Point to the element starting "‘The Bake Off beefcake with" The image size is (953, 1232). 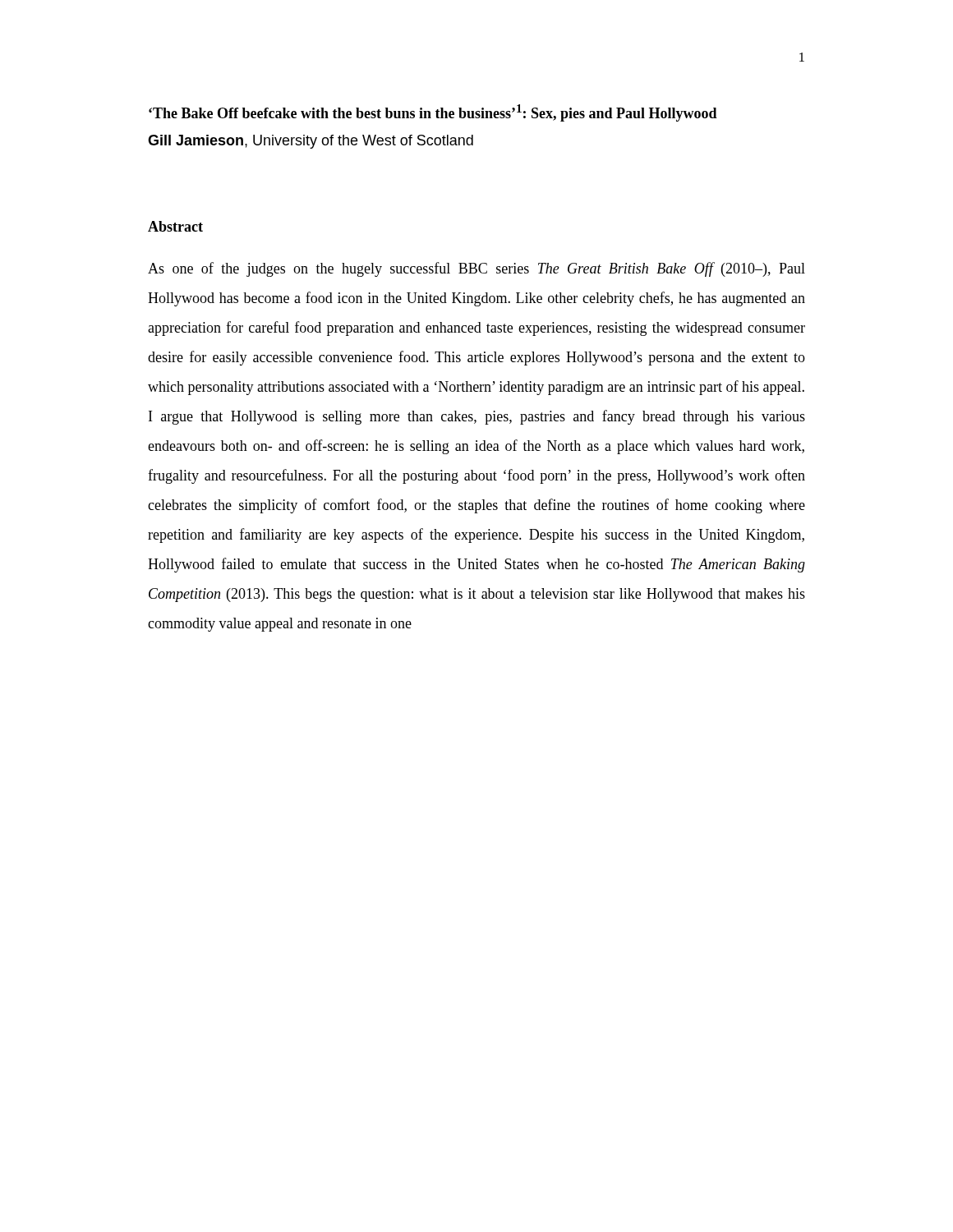[x=476, y=125]
